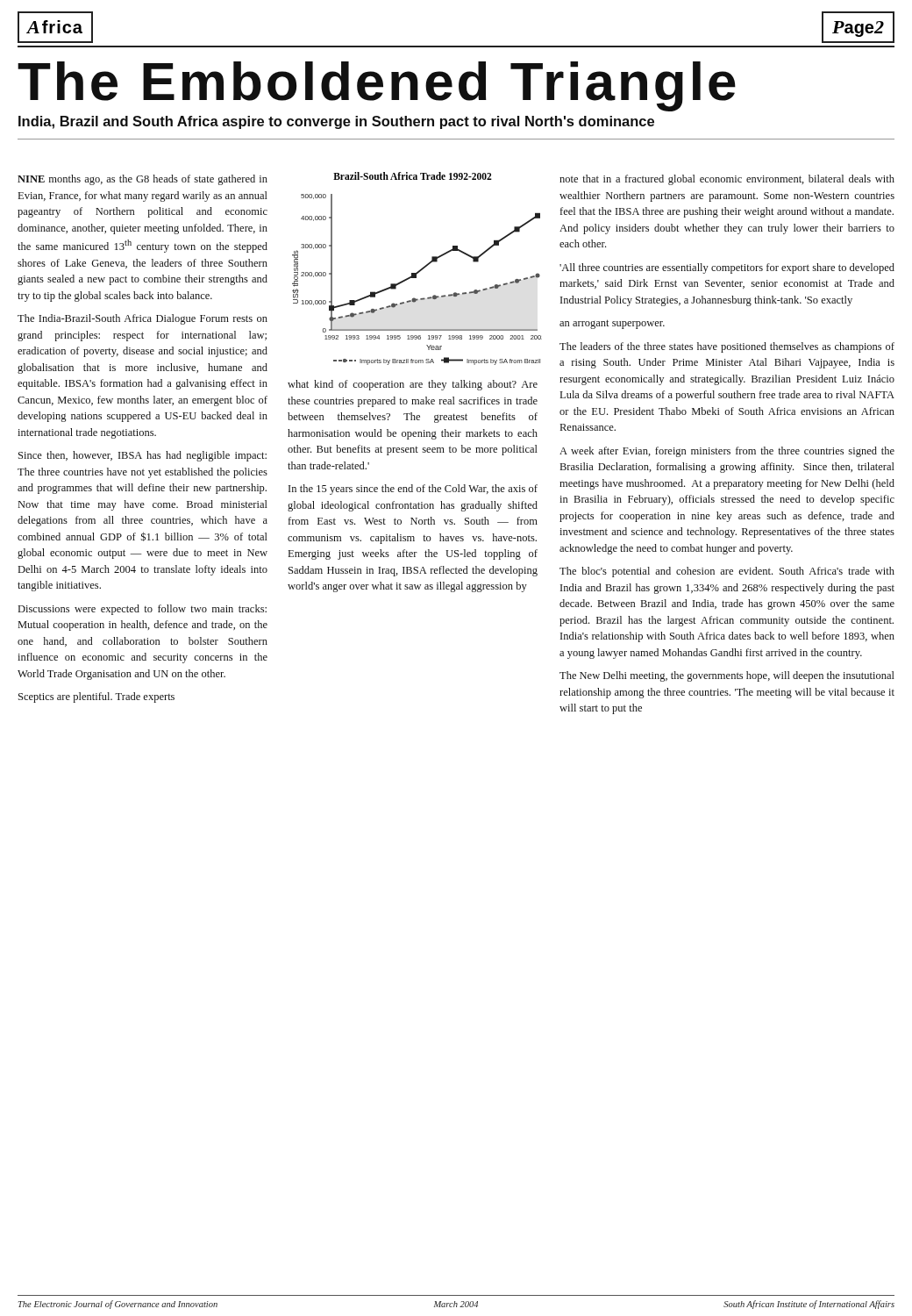Select the text block that reads "A week after Evian,"
The image size is (912, 1316).
point(727,499)
